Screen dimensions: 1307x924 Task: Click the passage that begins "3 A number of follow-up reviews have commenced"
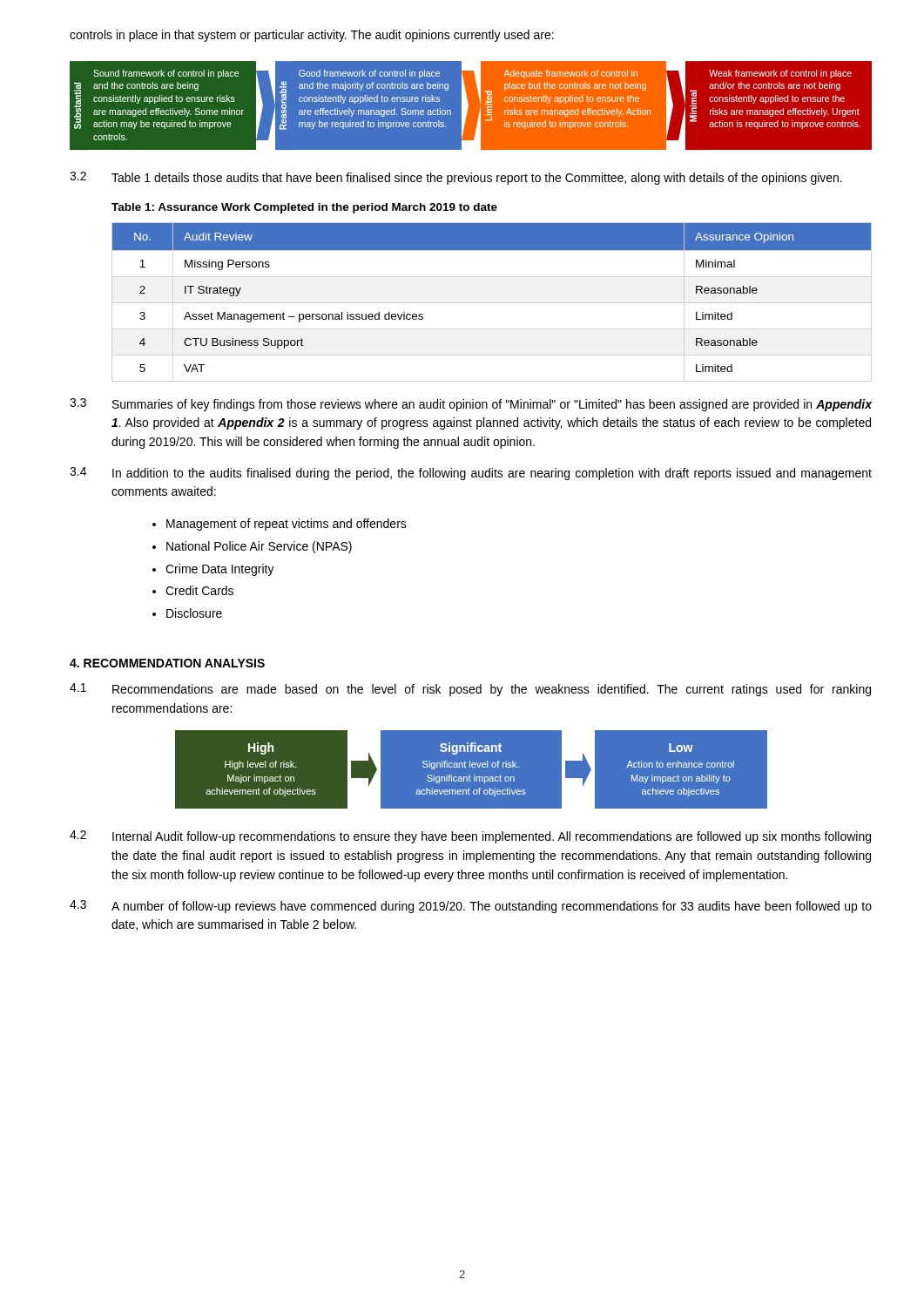(471, 916)
